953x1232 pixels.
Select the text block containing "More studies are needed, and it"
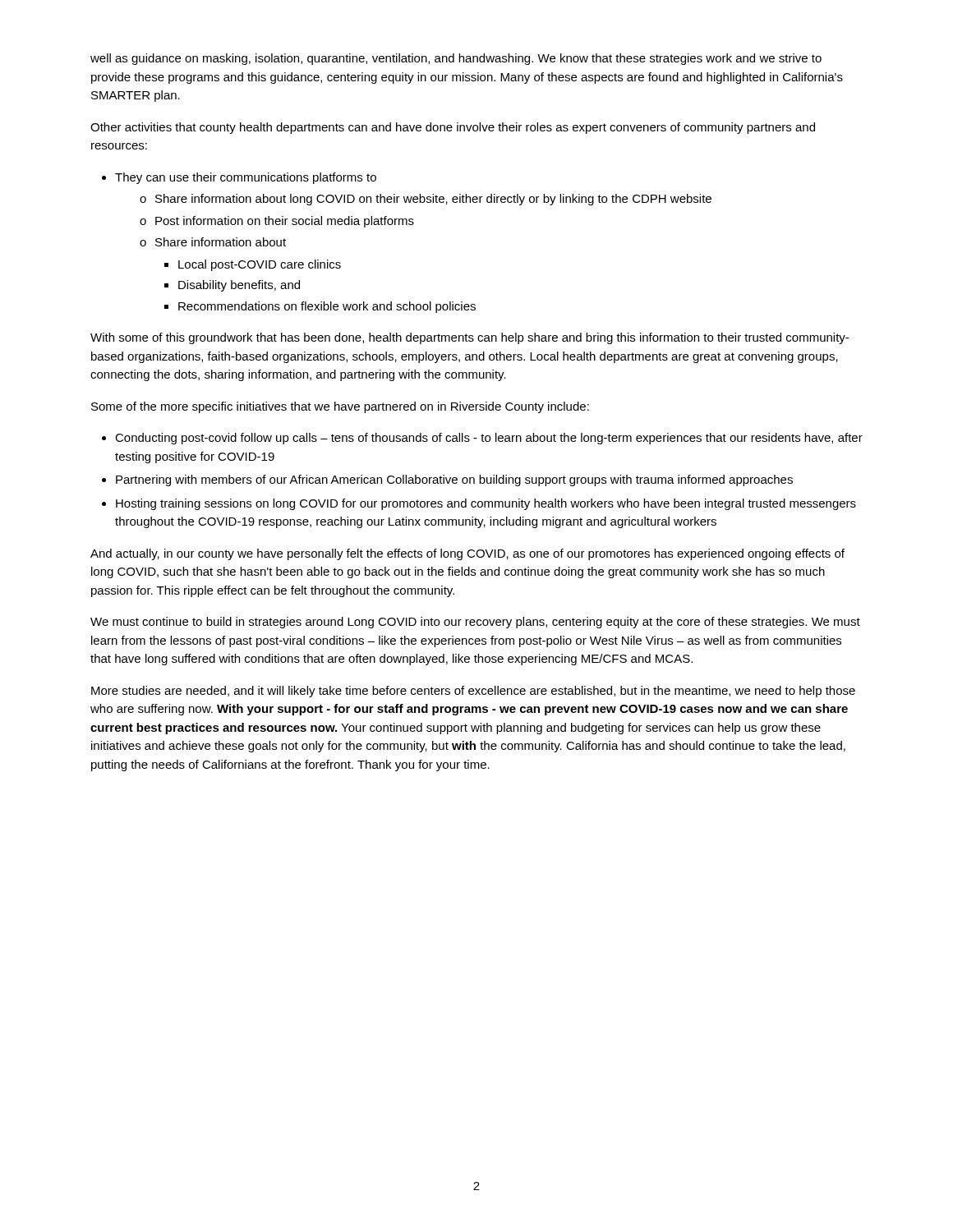pyautogui.click(x=473, y=727)
